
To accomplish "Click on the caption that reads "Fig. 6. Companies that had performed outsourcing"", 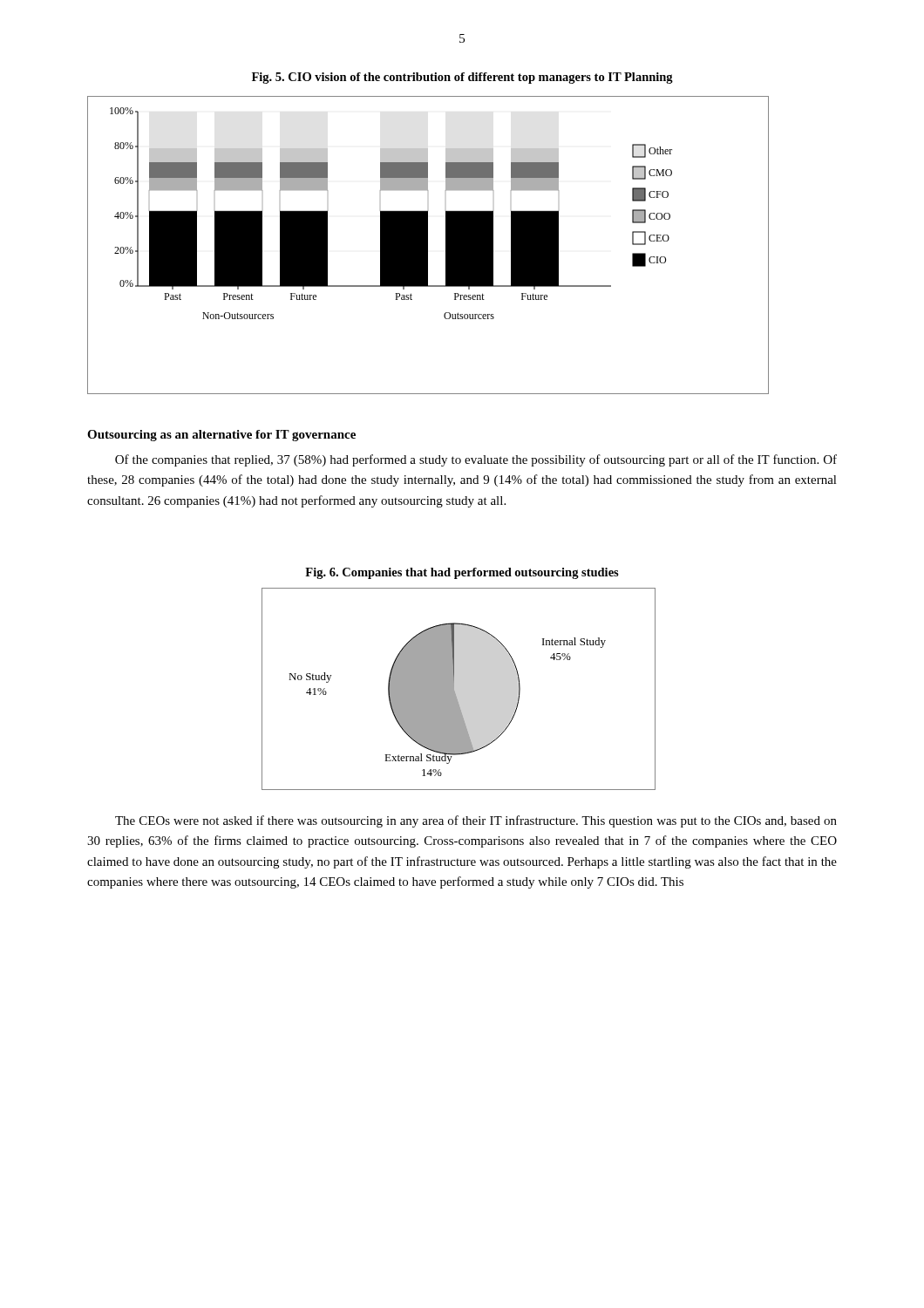I will coord(462,572).
